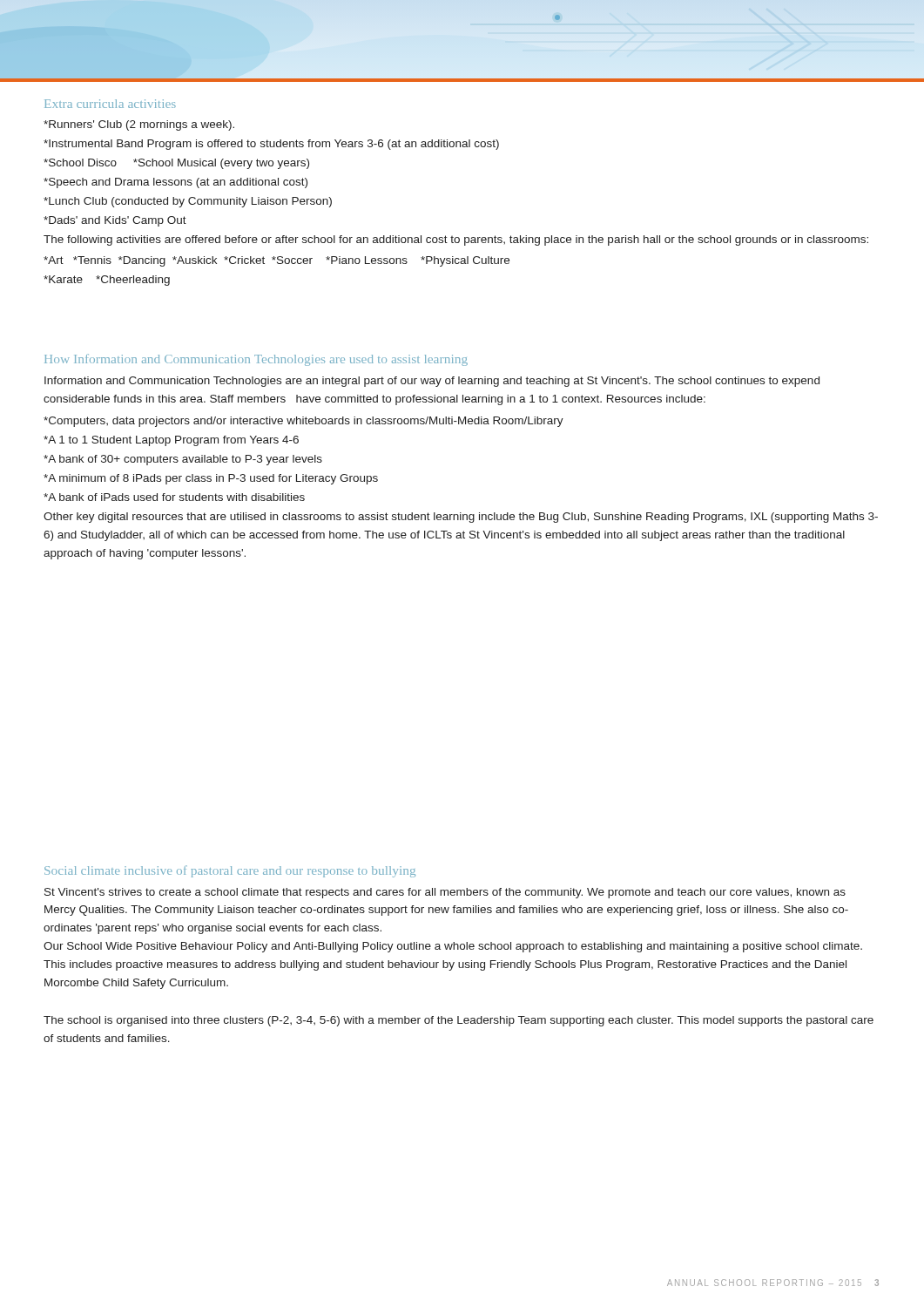Click on the passage starting "*Instrumental Band Program is offered to students"

click(272, 143)
